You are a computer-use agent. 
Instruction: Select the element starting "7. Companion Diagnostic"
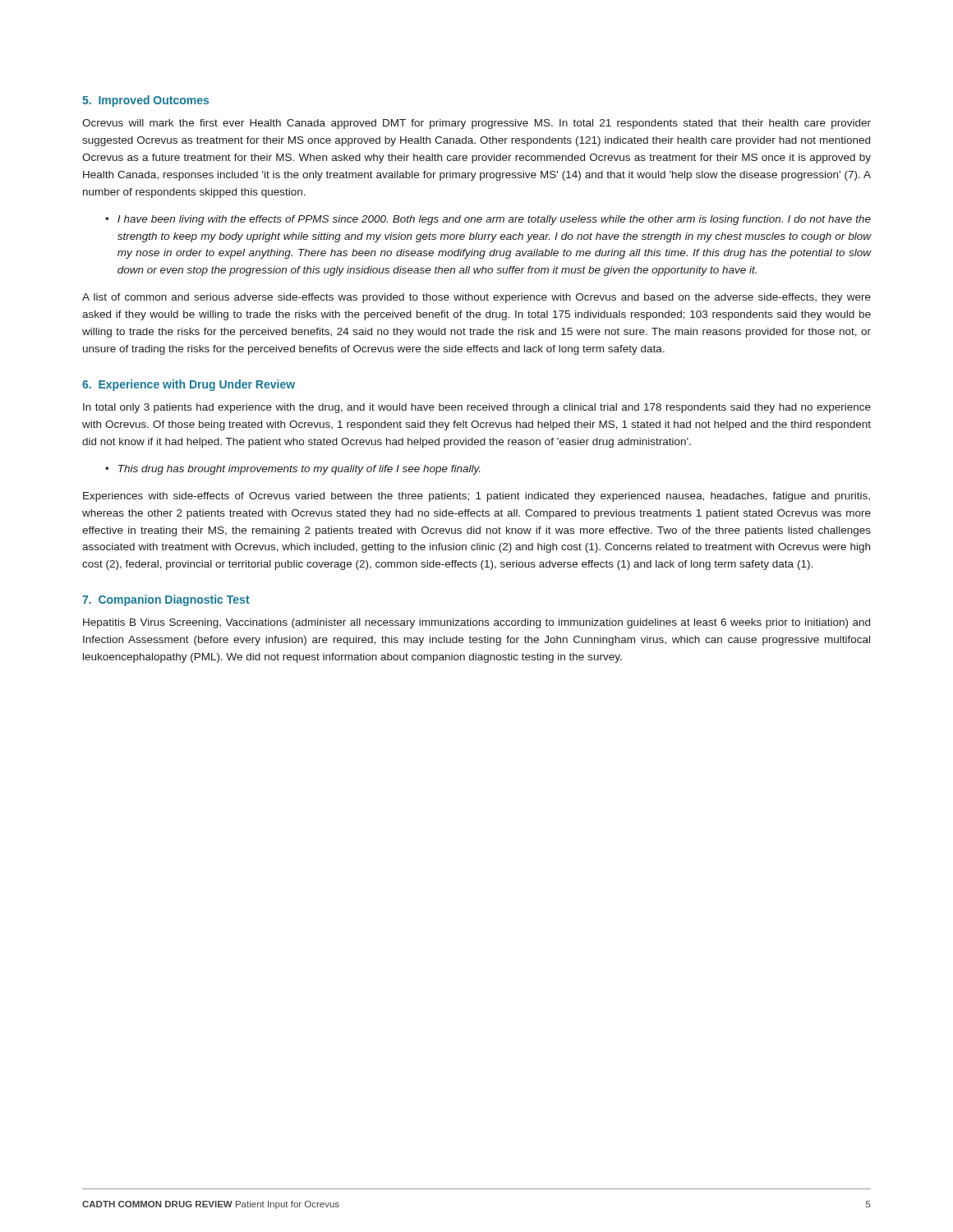tap(166, 600)
